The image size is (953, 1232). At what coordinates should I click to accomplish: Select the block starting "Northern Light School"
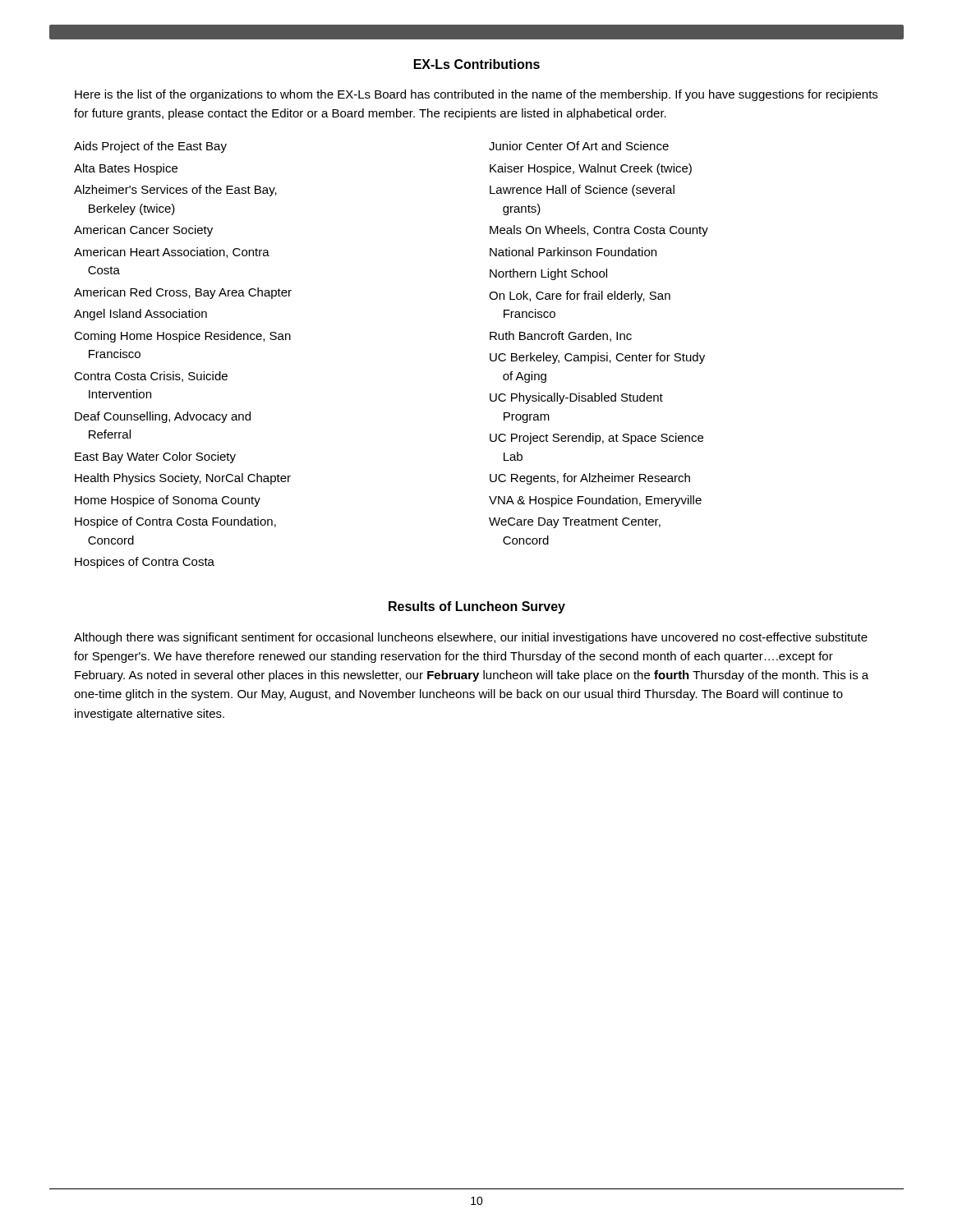tap(548, 273)
